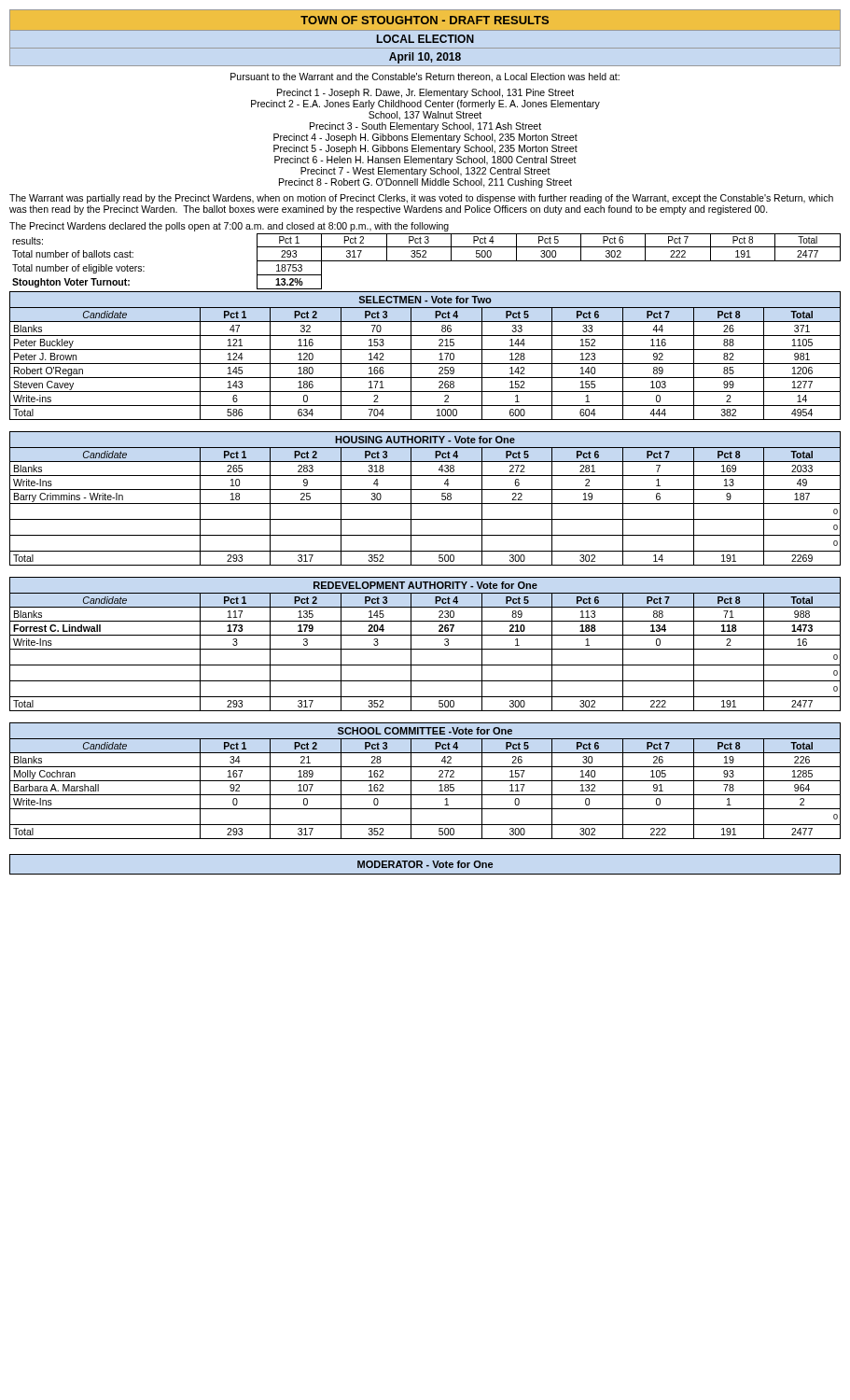The image size is (850, 1400).
Task: Locate the region starting "Precinct 3 - South Elementary School, 171 Ash"
Action: [425, 126]
